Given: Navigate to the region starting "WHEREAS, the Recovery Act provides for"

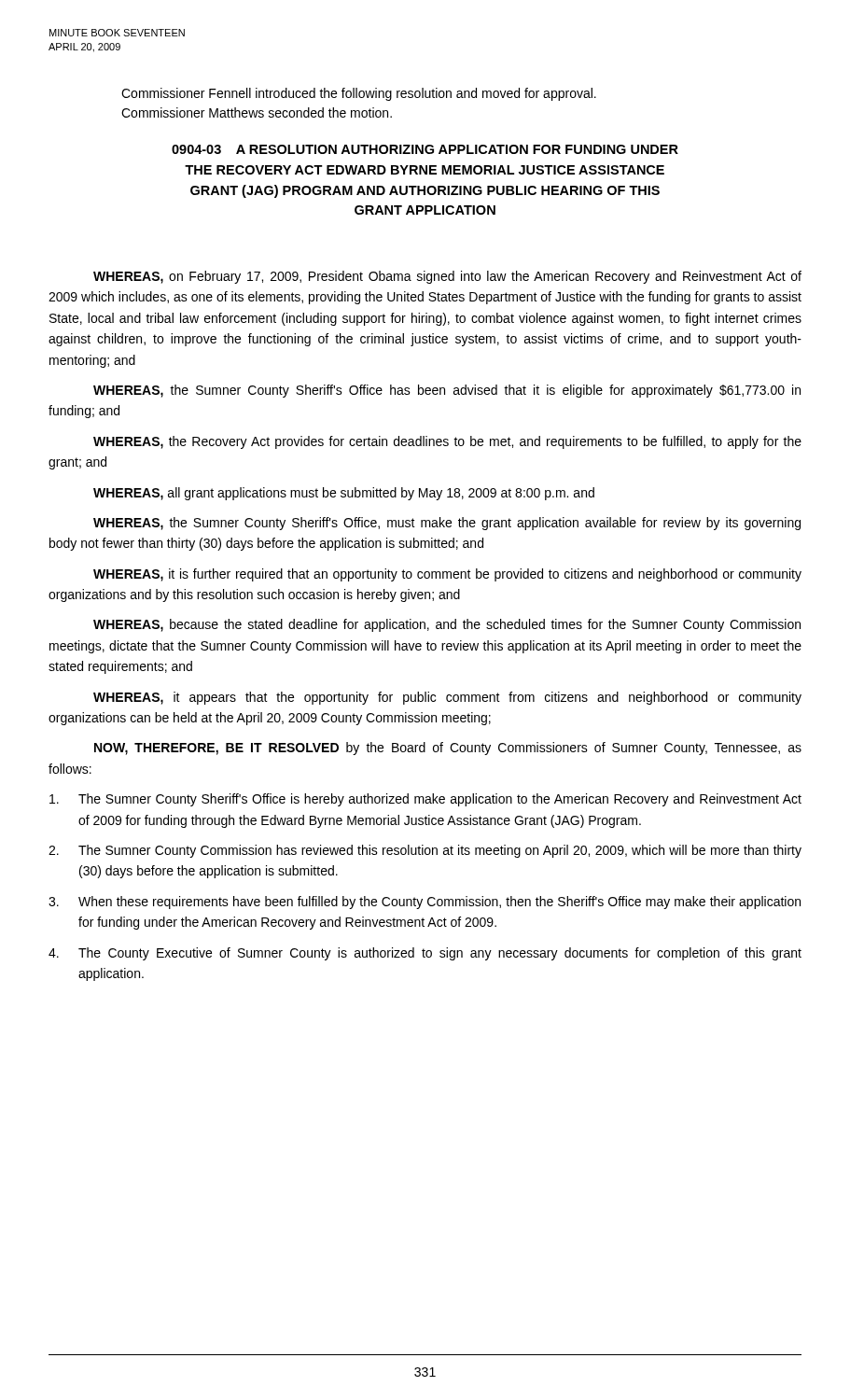Looking at the screenshot, I should tap(425, 452).
